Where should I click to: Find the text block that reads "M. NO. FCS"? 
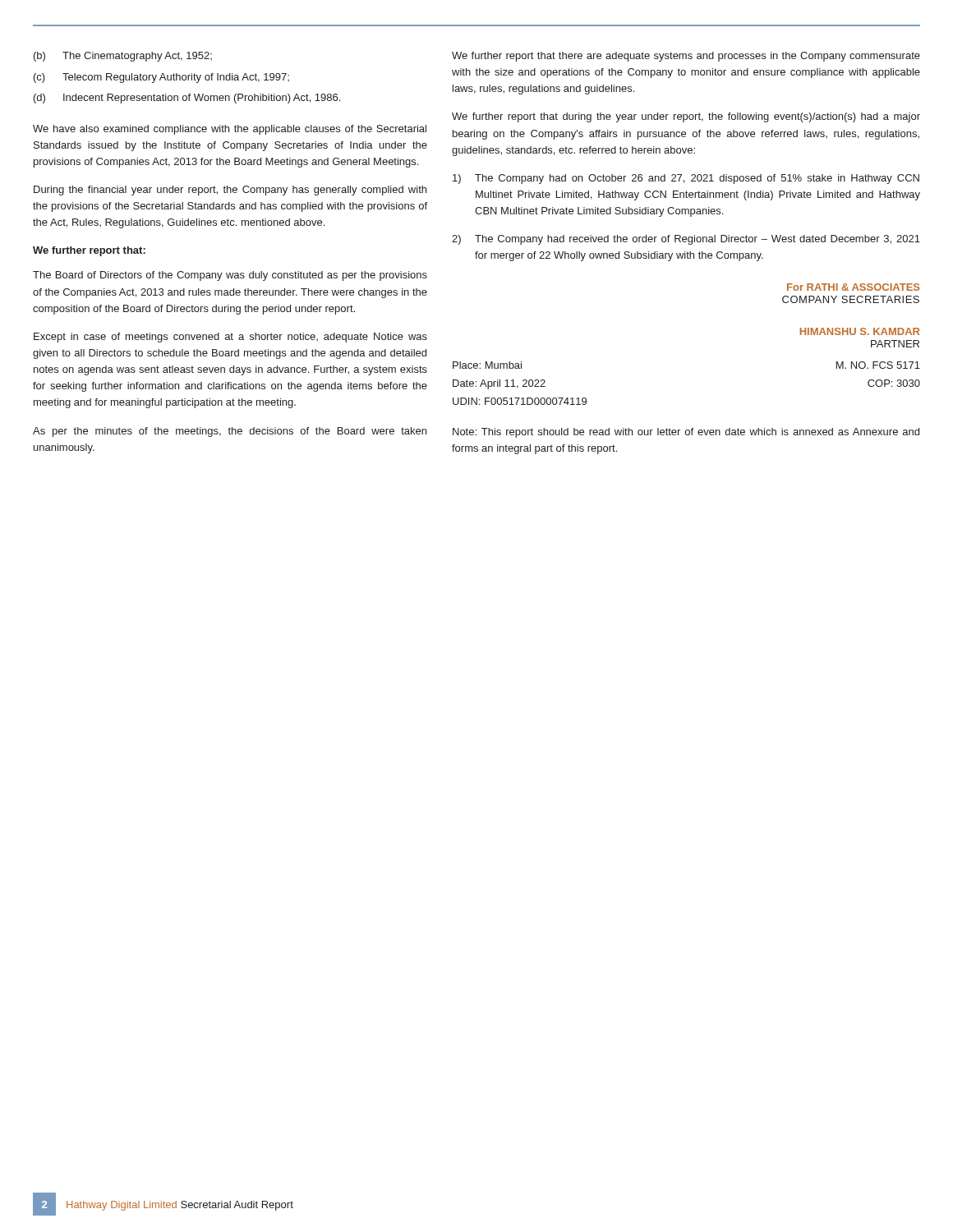[x=878, y=374]
